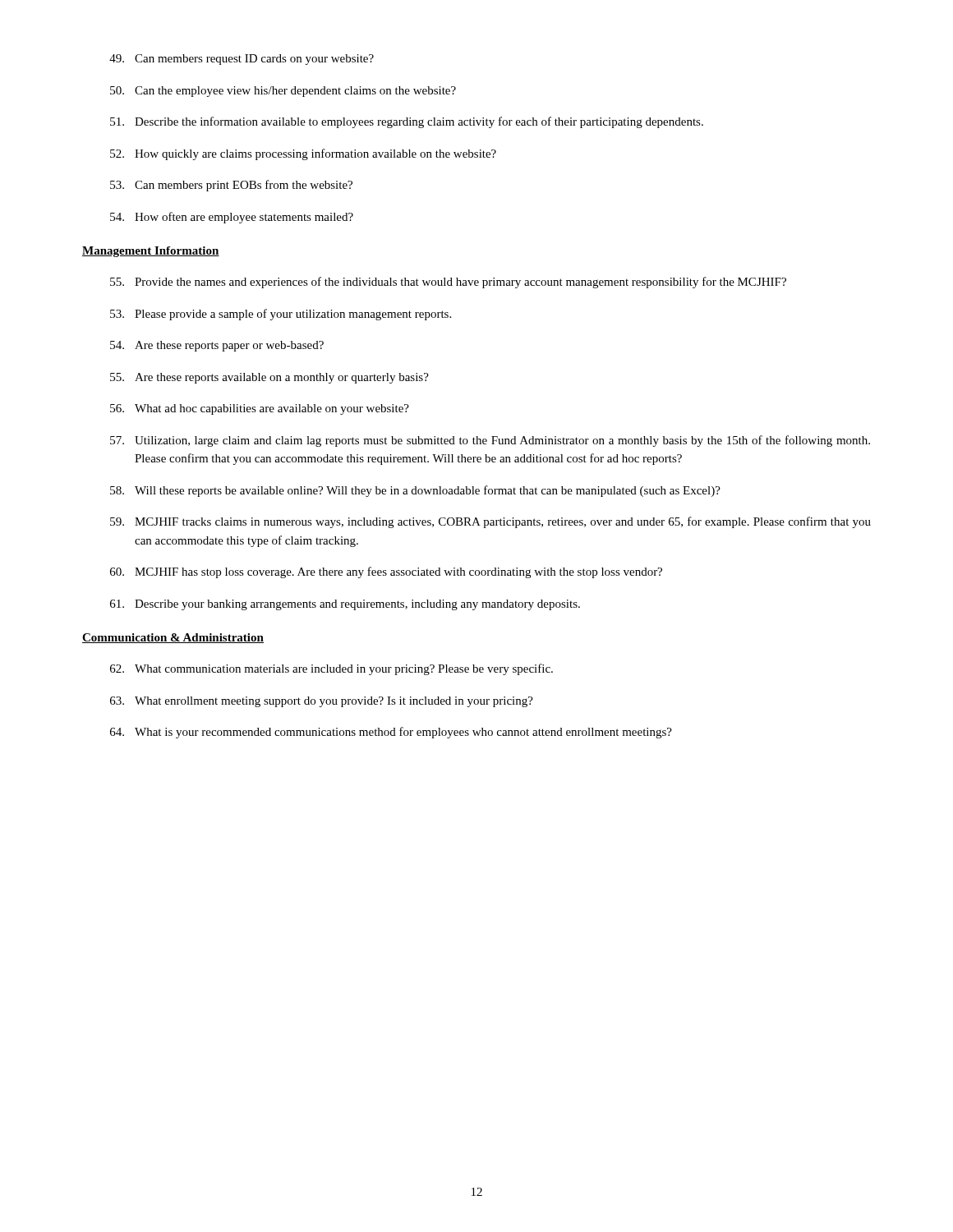
Task: Find the block on this page that starts "51. Describe the information available to"
Action: (x=476, y=122)
